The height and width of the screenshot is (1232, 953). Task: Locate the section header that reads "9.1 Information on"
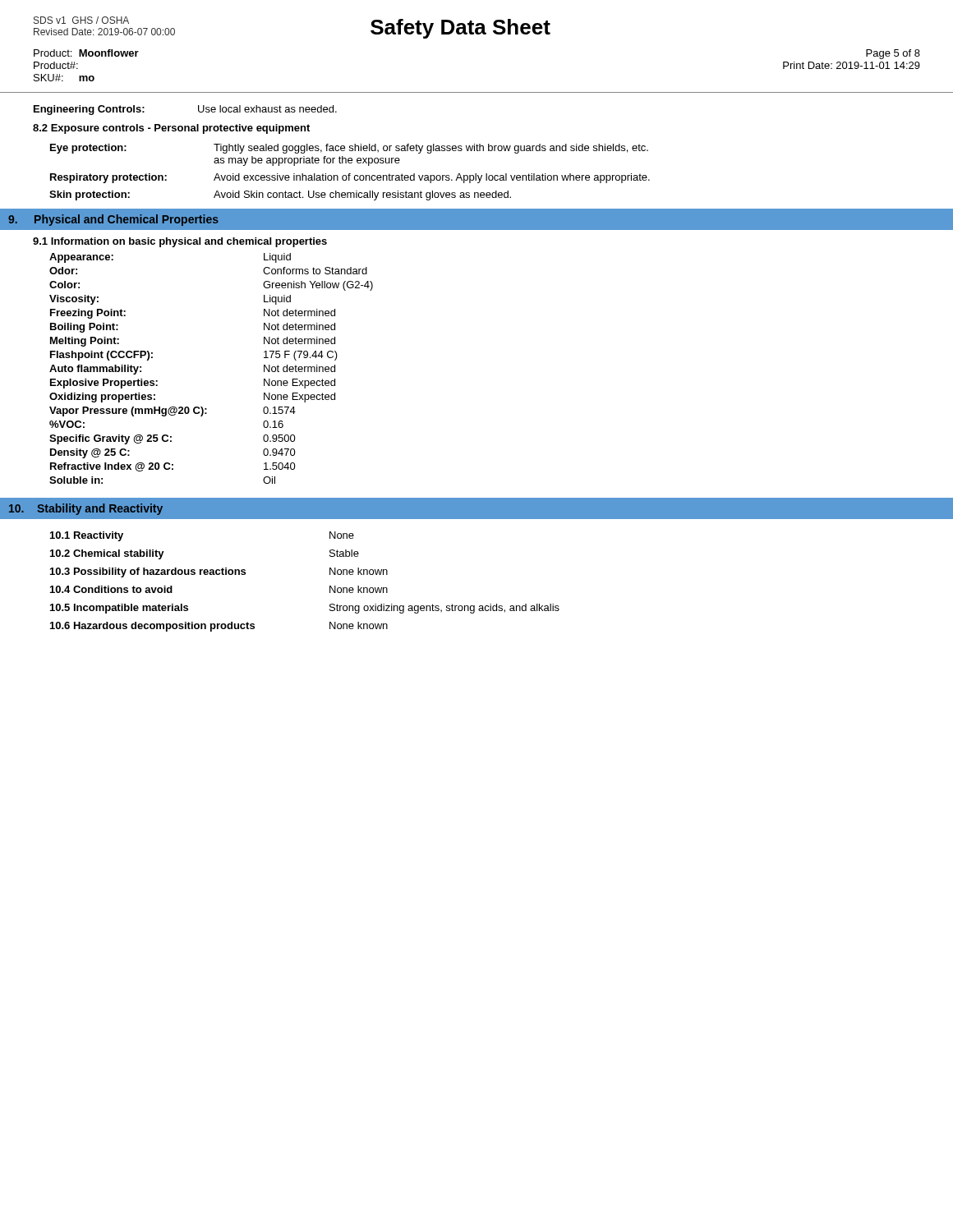tap(180, 241)
